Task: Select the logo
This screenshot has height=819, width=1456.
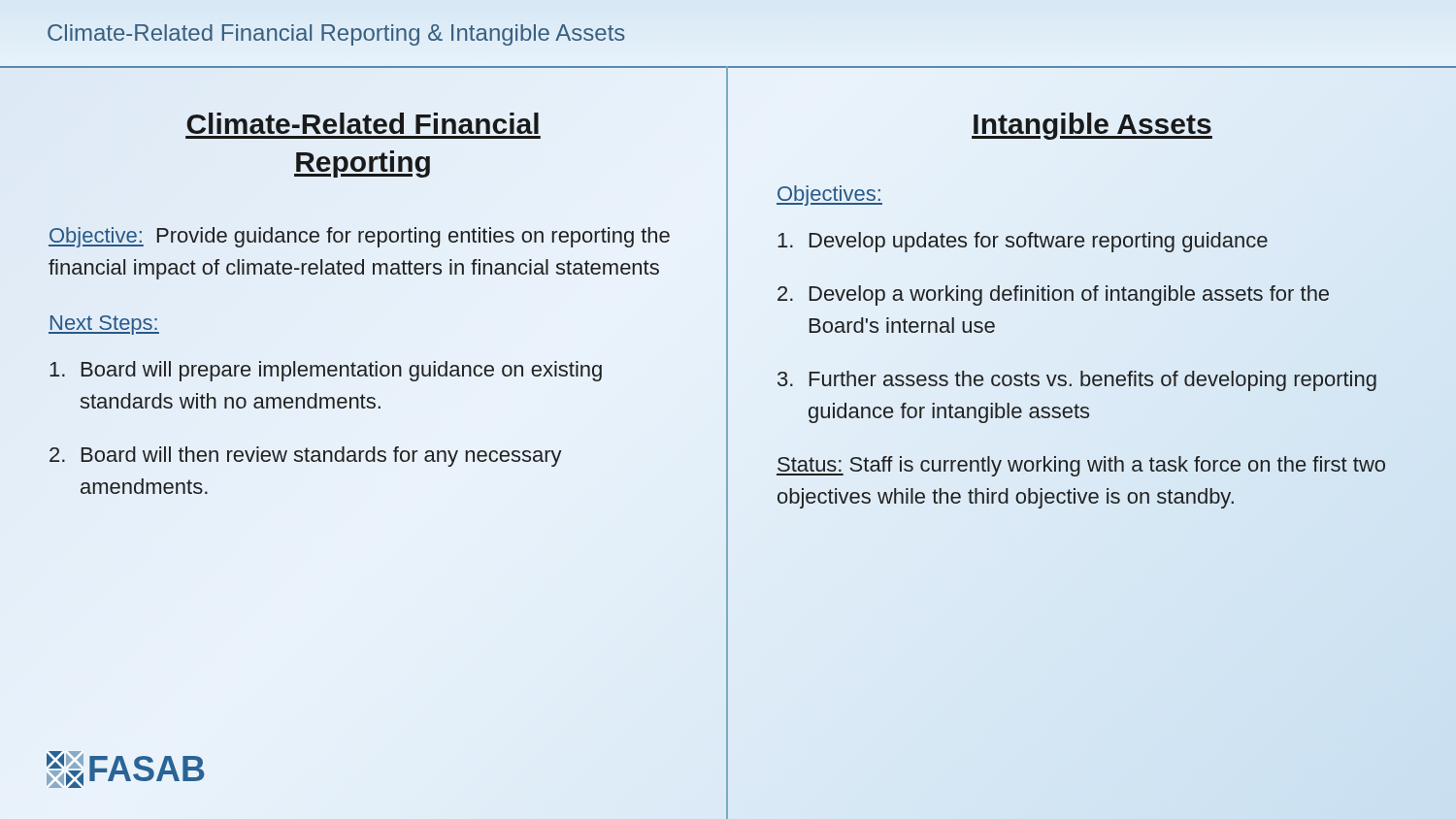Action: click(126, 770)
